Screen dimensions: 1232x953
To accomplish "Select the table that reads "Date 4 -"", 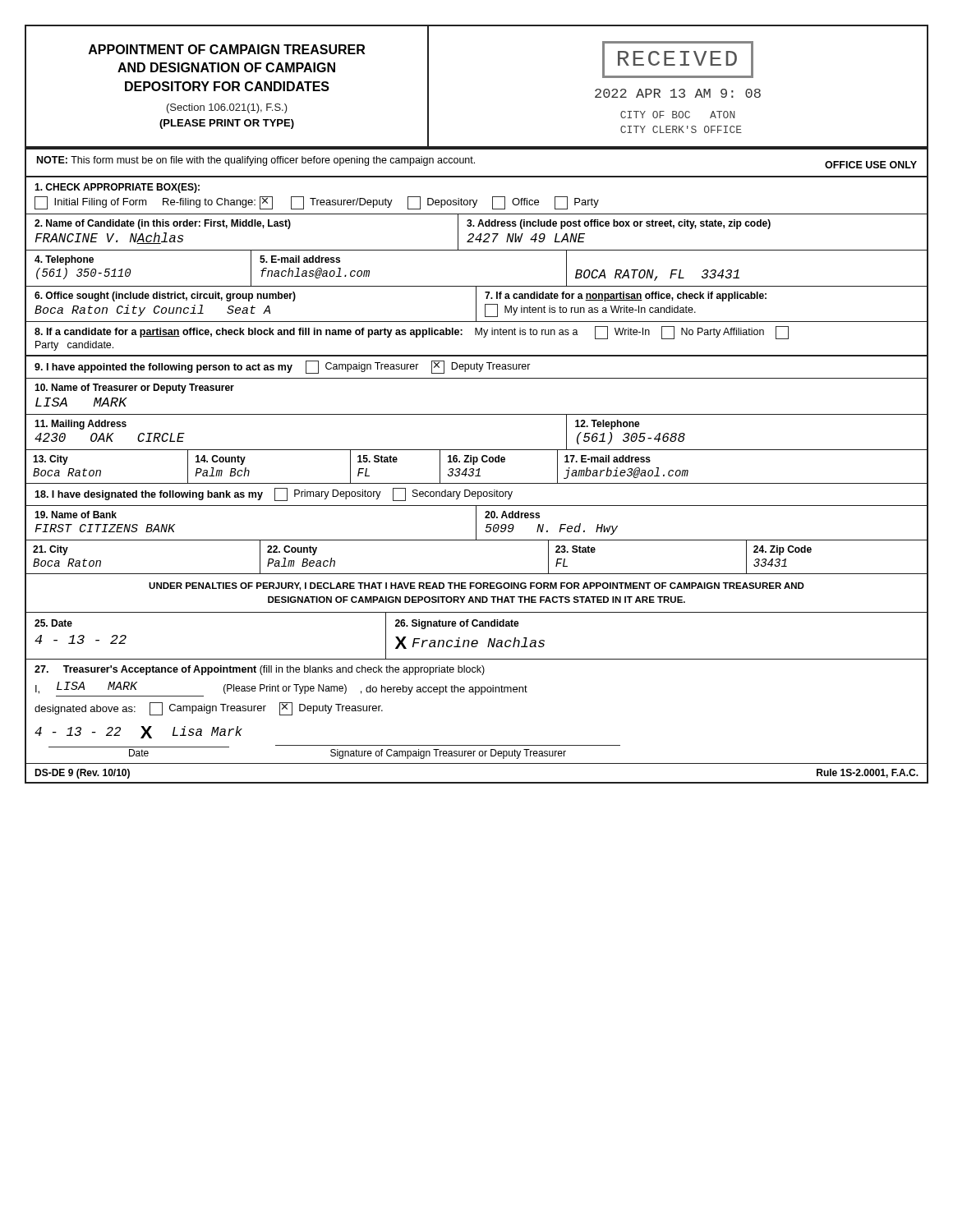I will click(476, 636).
